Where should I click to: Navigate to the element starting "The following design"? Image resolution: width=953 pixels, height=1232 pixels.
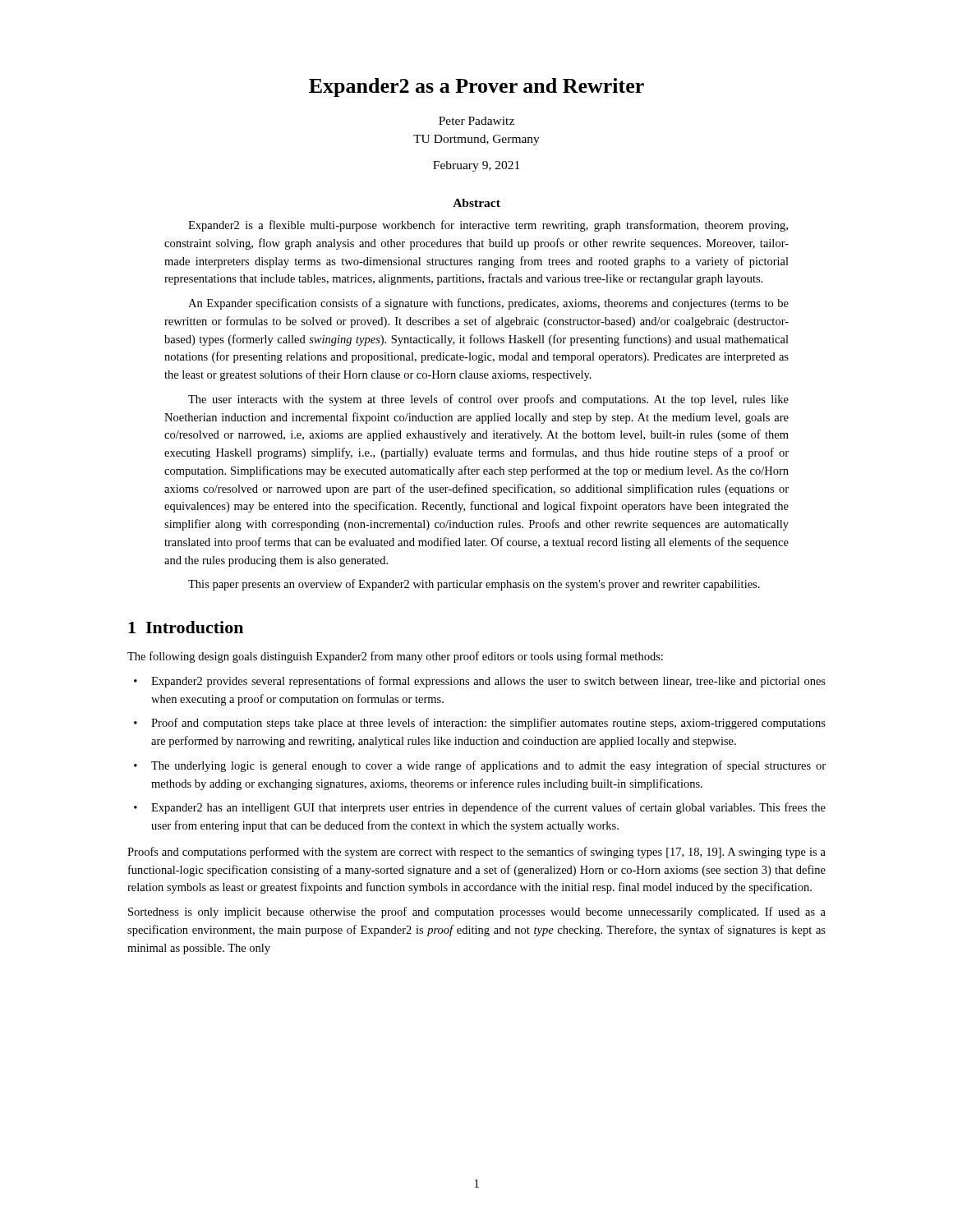click(x=476, y=657)
